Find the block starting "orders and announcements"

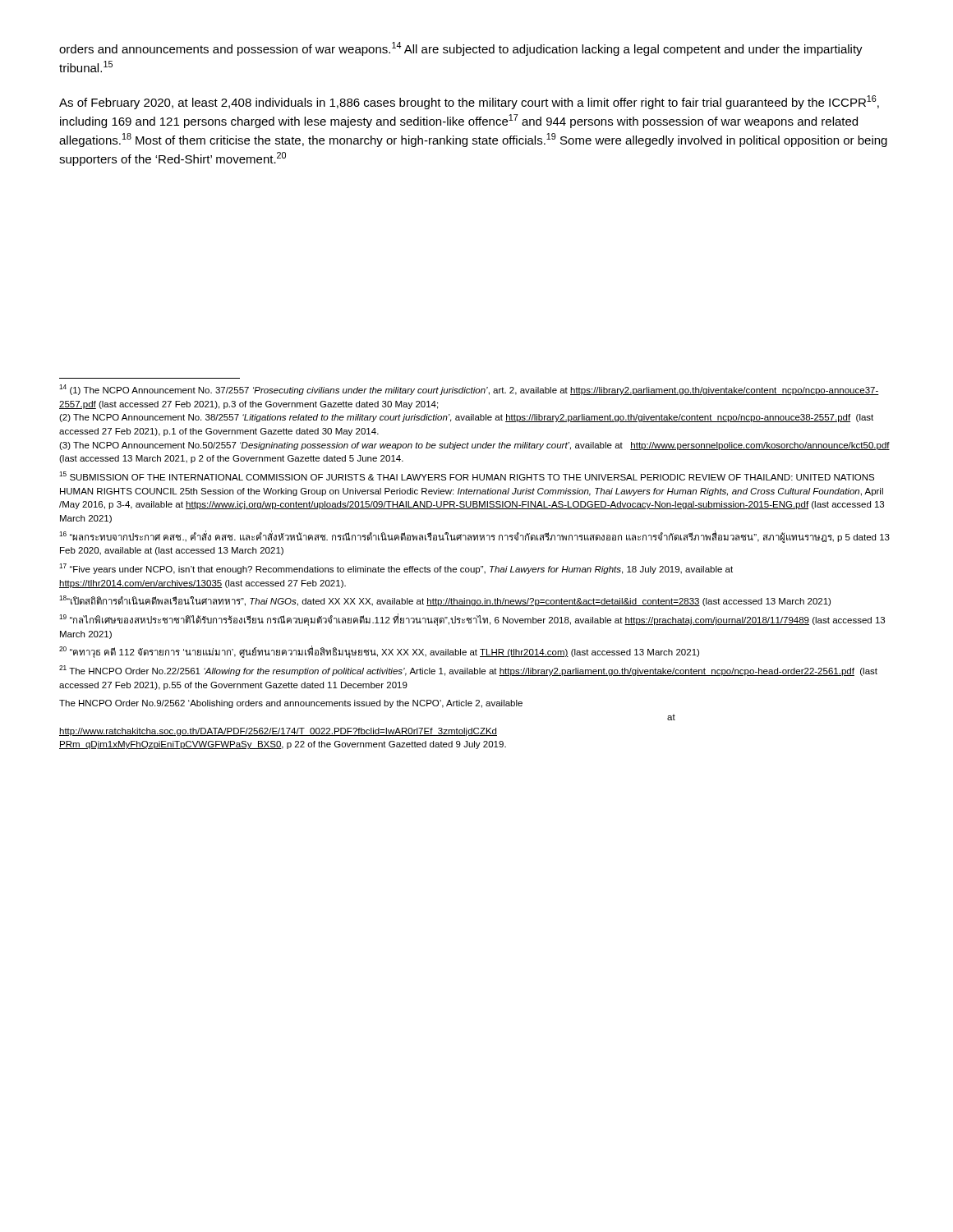(461, 58)
